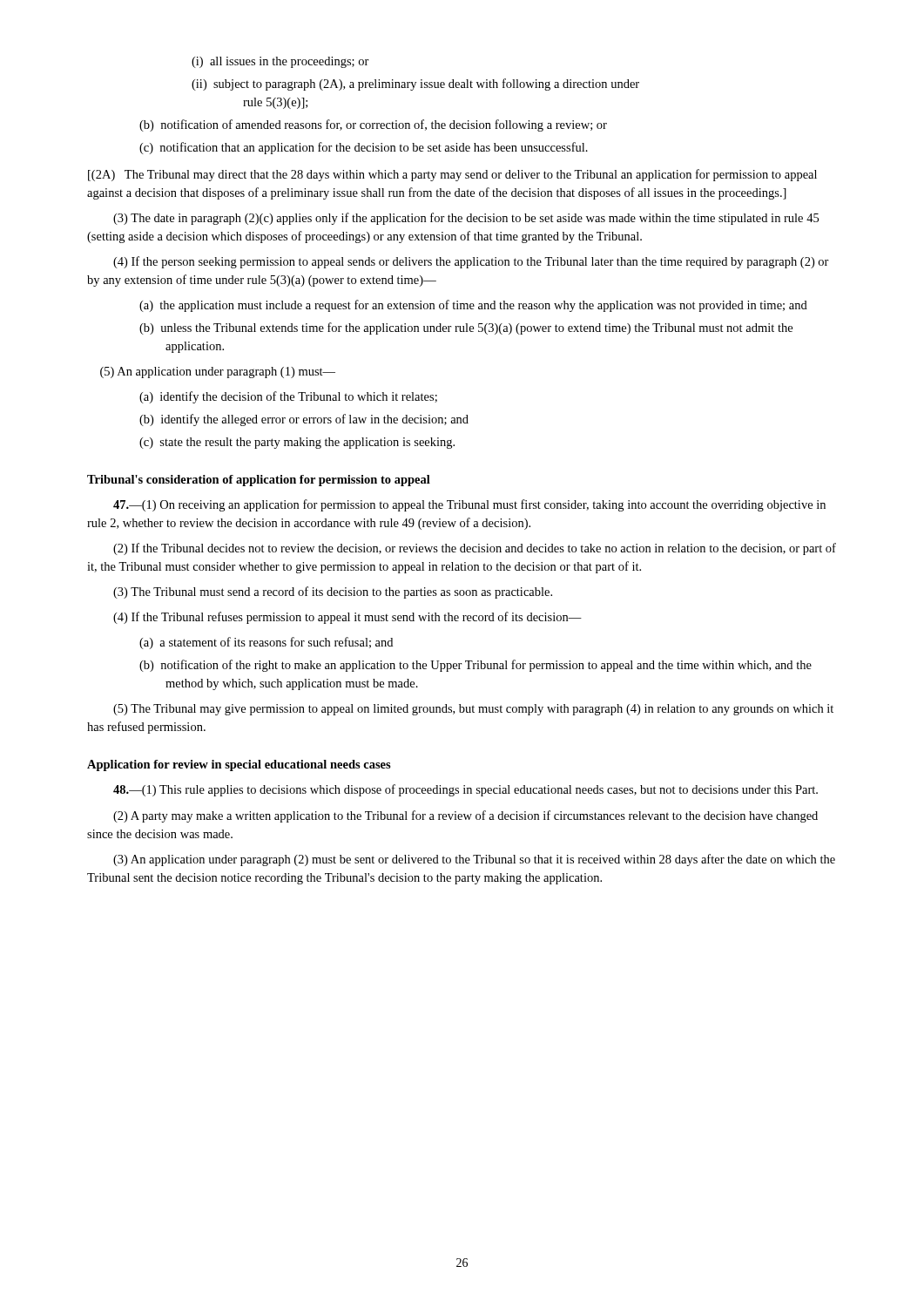Find the region starting "(3) The date in"
Viewport: 924px width, 1307px height.
pyautogui.click(x=453, y=227)
